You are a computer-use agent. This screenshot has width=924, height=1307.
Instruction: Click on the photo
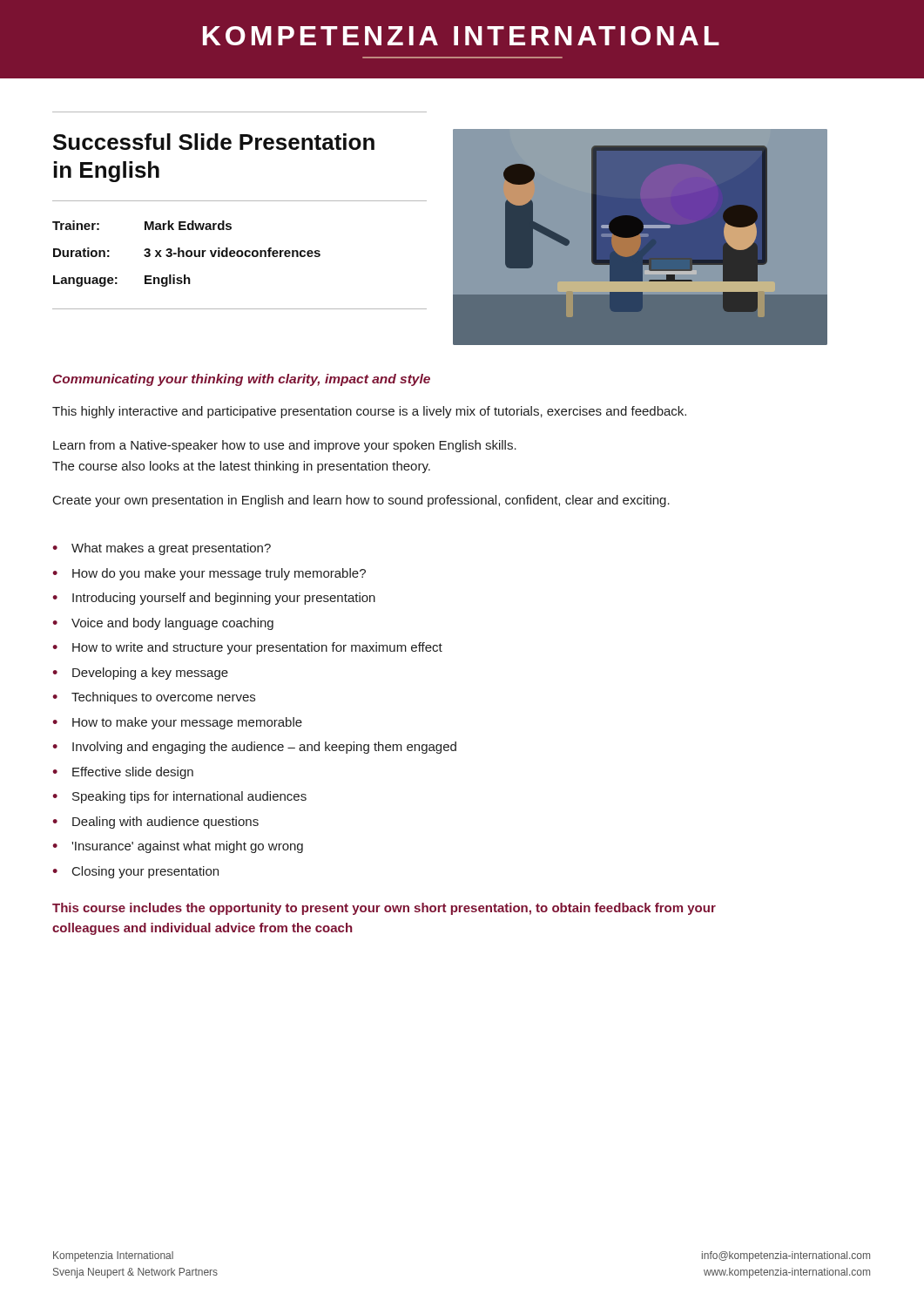tap(640, 237)
